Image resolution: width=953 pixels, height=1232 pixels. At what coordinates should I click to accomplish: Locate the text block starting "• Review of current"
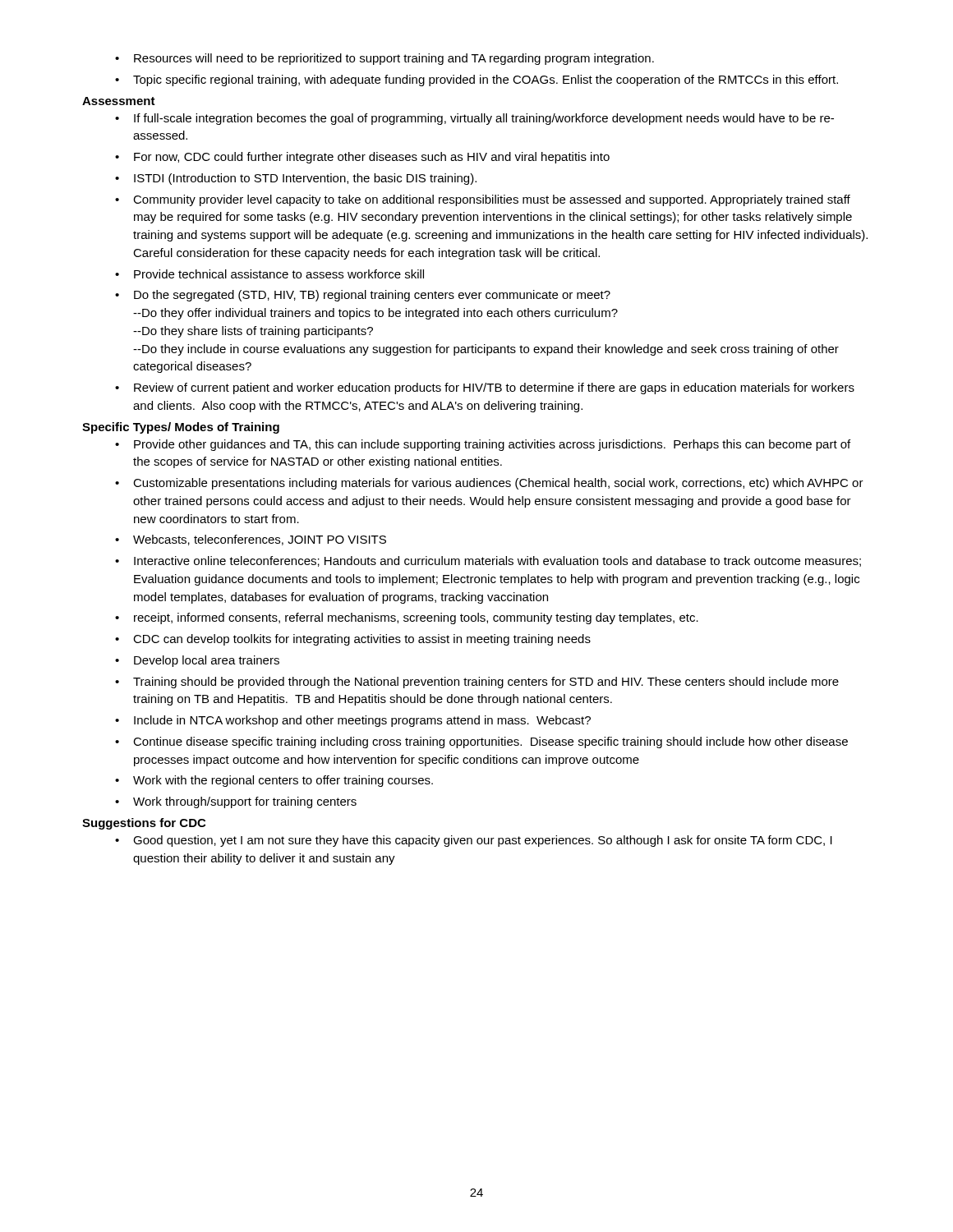pos(491,396)
